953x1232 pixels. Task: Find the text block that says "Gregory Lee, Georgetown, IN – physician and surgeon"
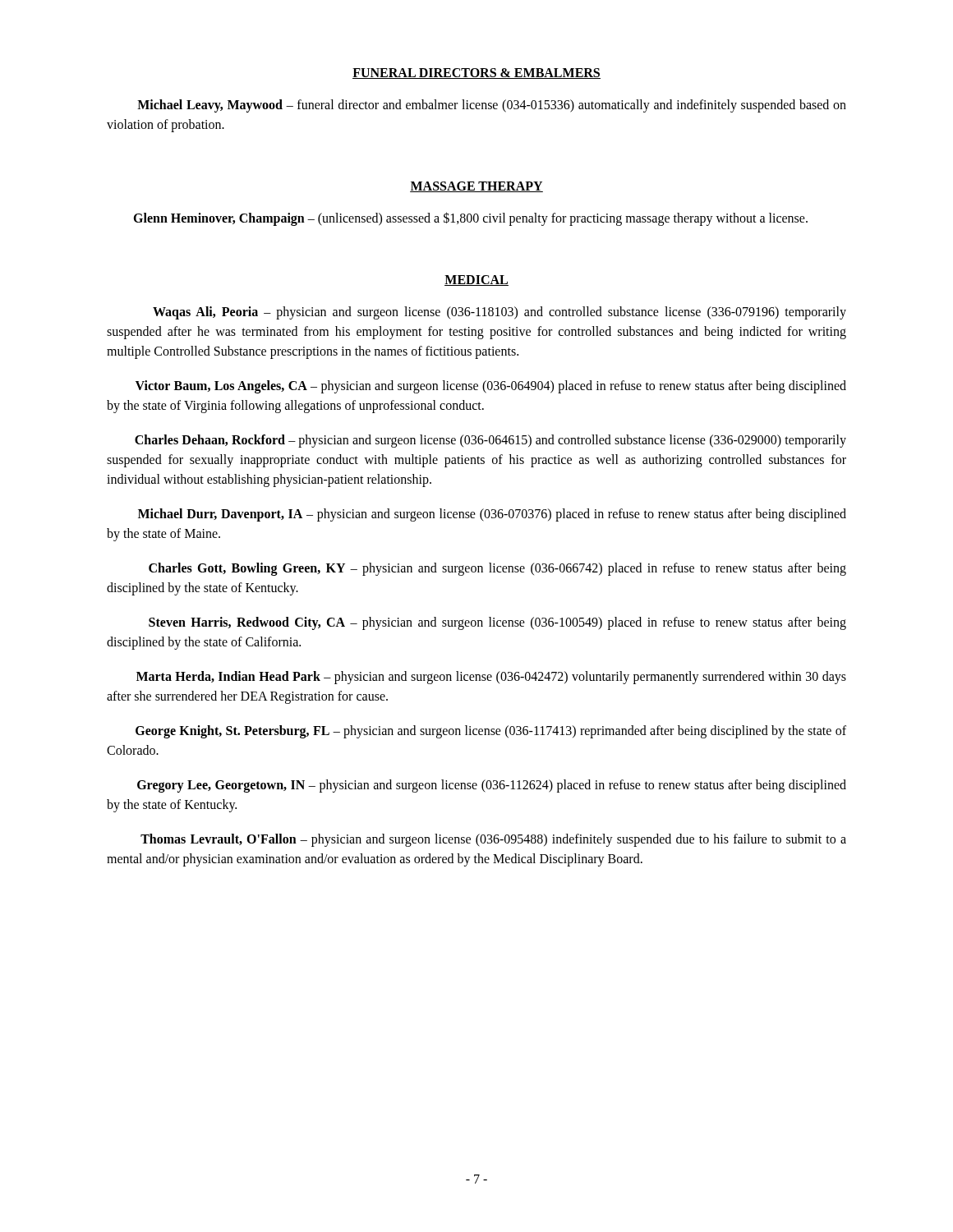(476, 795)
